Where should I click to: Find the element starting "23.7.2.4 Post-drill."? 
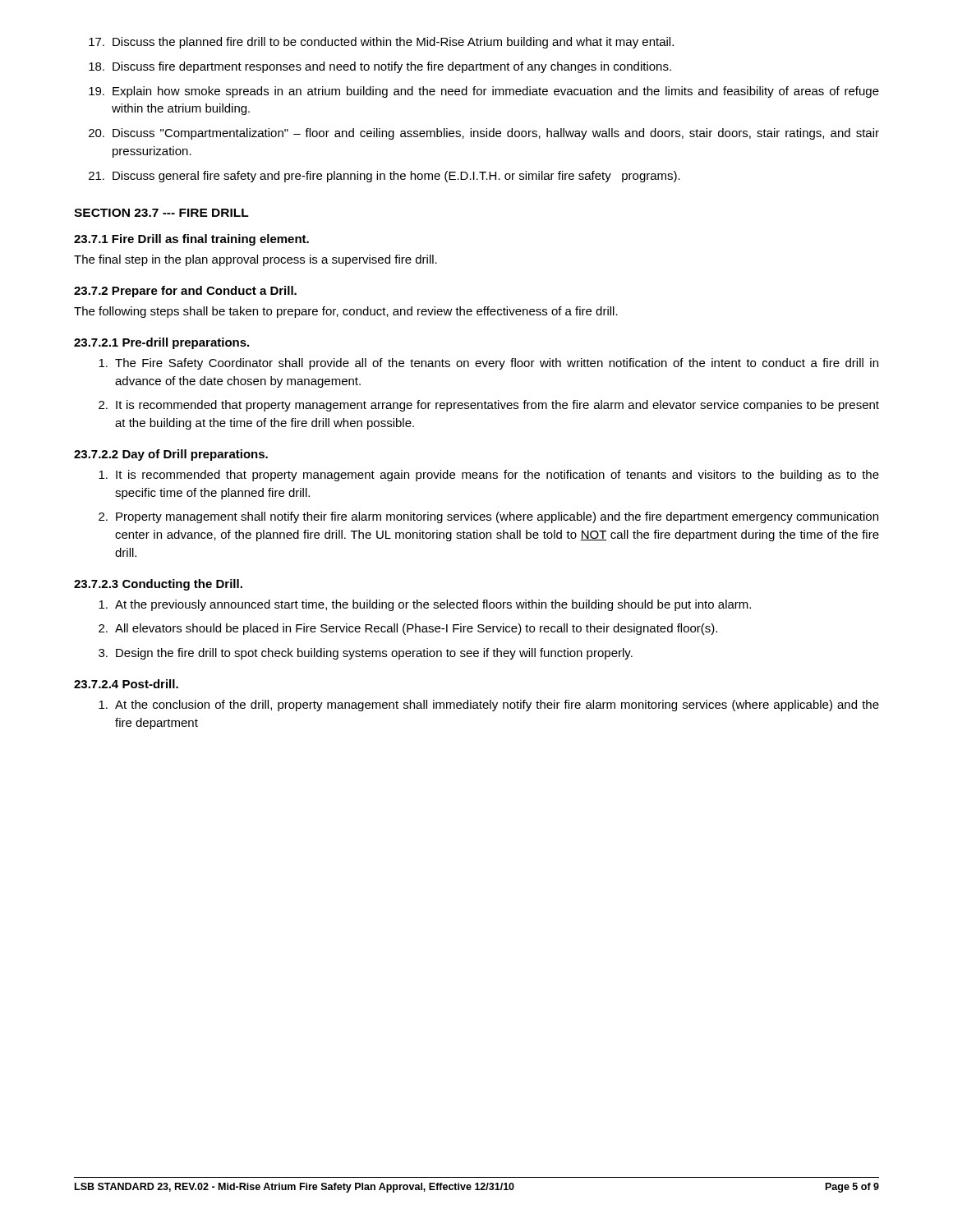click(126, 684)
